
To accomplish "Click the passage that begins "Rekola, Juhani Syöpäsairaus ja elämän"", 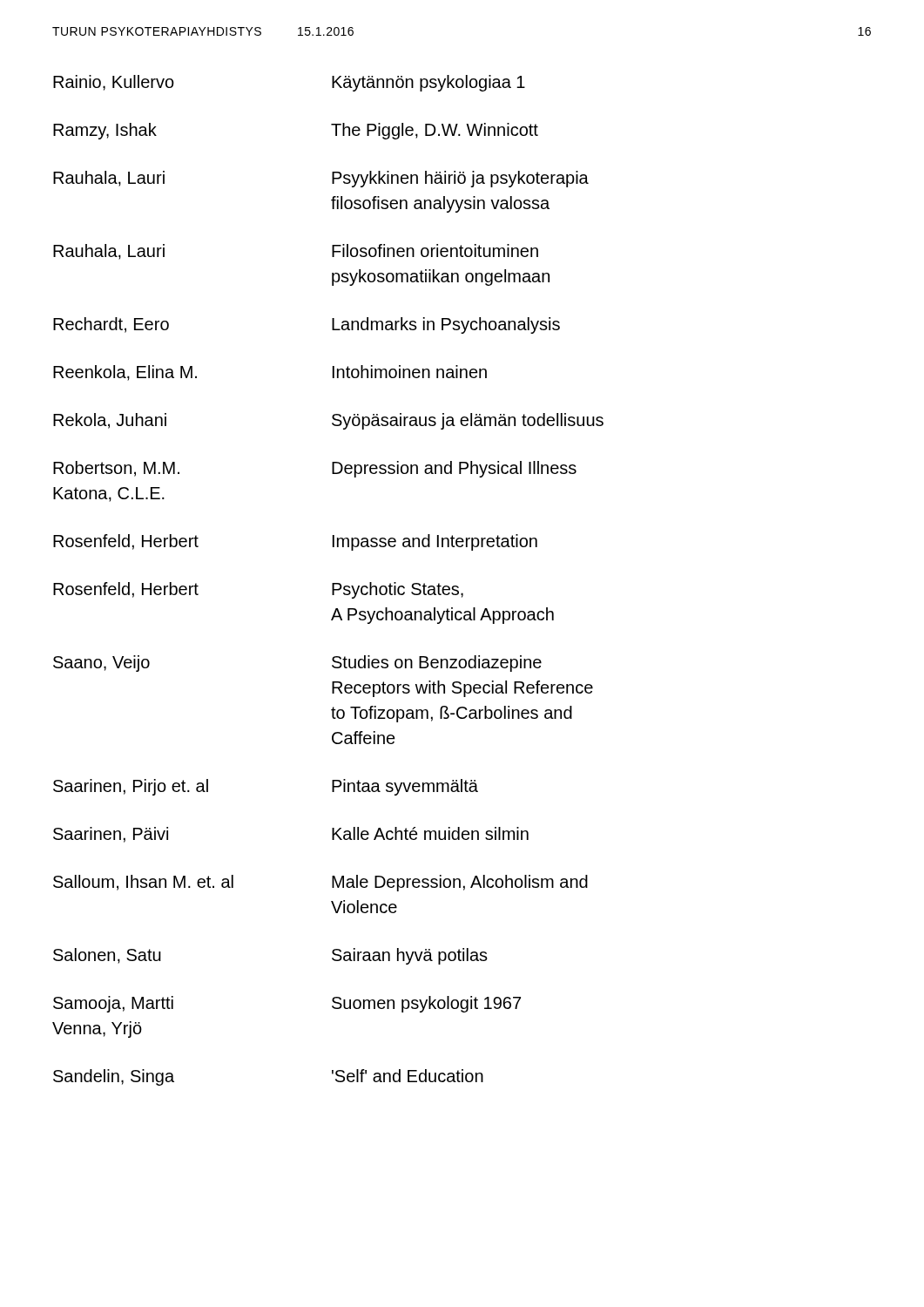I will coord(462,420).
